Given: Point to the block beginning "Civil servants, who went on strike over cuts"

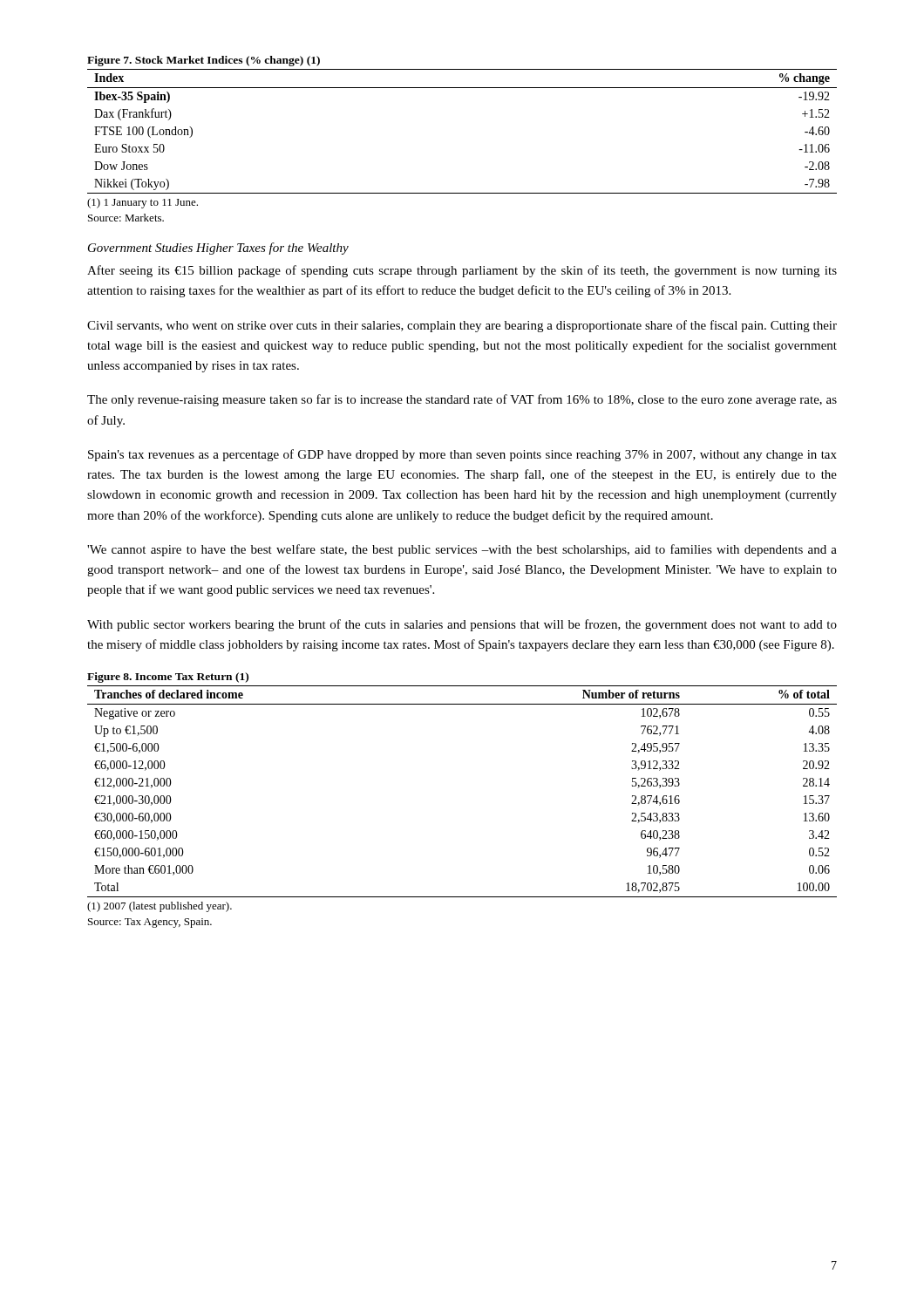Looking at the screenshot, I should pyautogui.click(x=462, y=345).
